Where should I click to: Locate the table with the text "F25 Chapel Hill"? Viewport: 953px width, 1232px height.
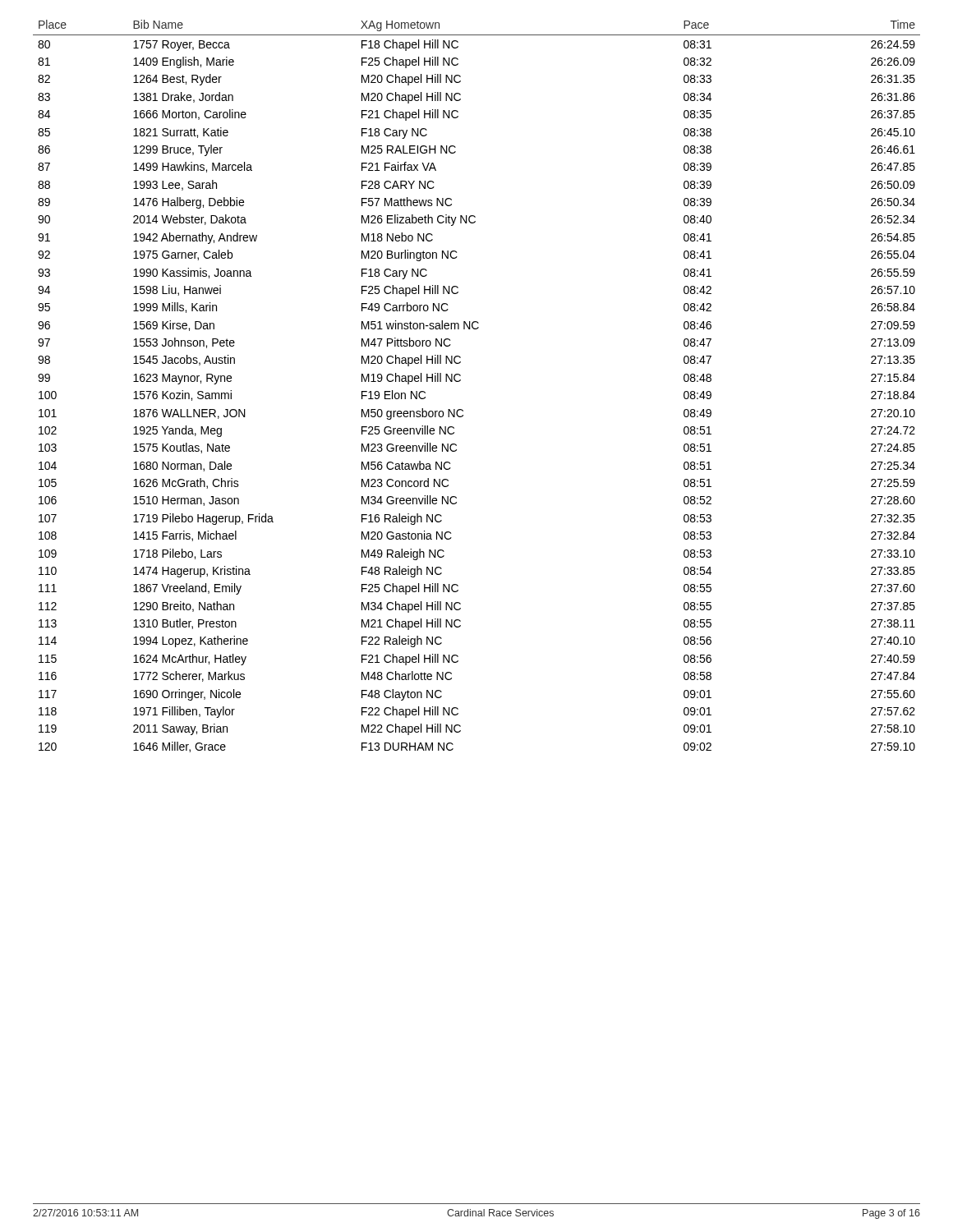point(476,385)
